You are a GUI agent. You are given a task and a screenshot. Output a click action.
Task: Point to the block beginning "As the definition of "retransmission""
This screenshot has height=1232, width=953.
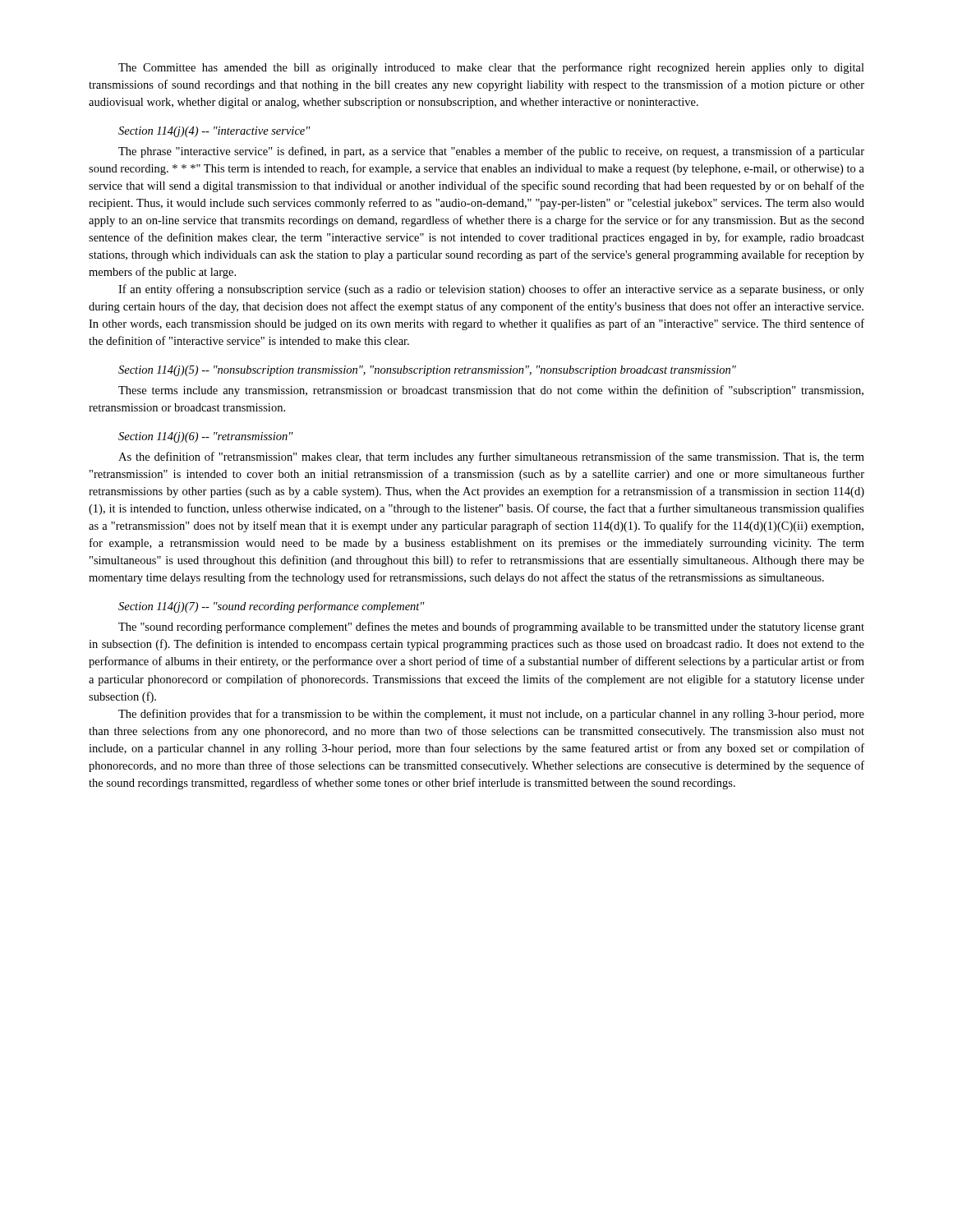(x=476, y=518)
